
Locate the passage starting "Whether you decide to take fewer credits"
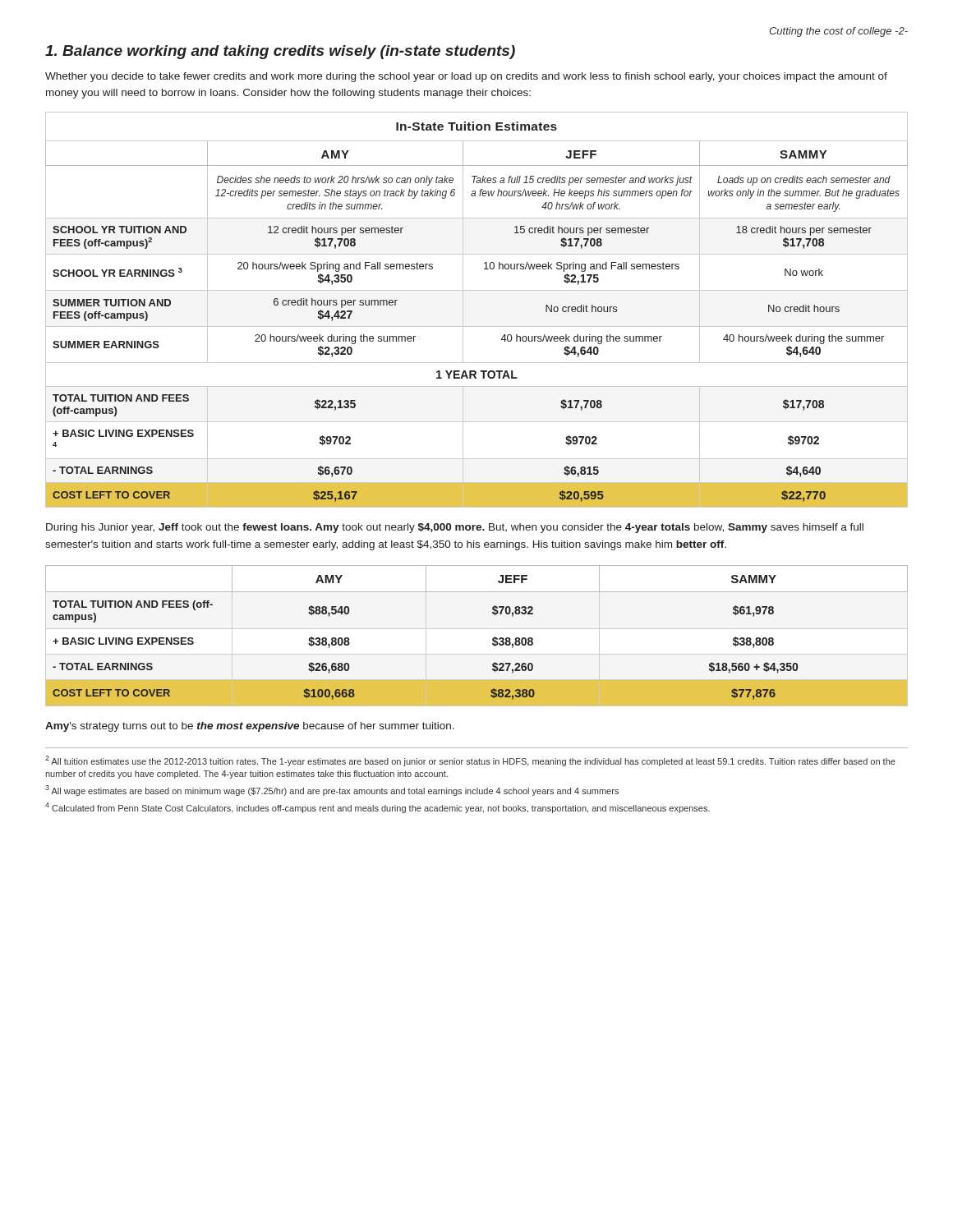click(466, 84)
